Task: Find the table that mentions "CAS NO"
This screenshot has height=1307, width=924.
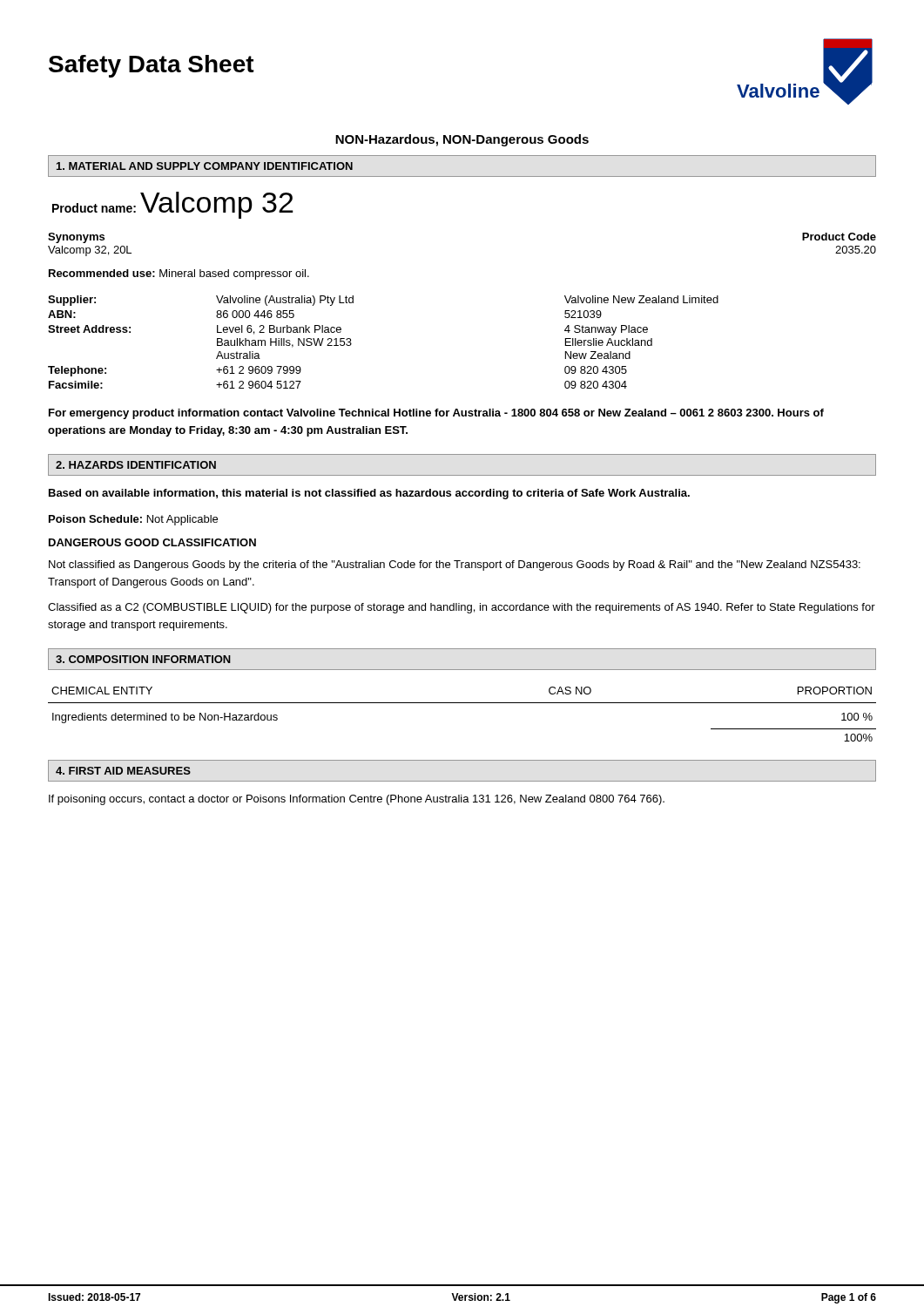Action: click(x=462, y=714)
